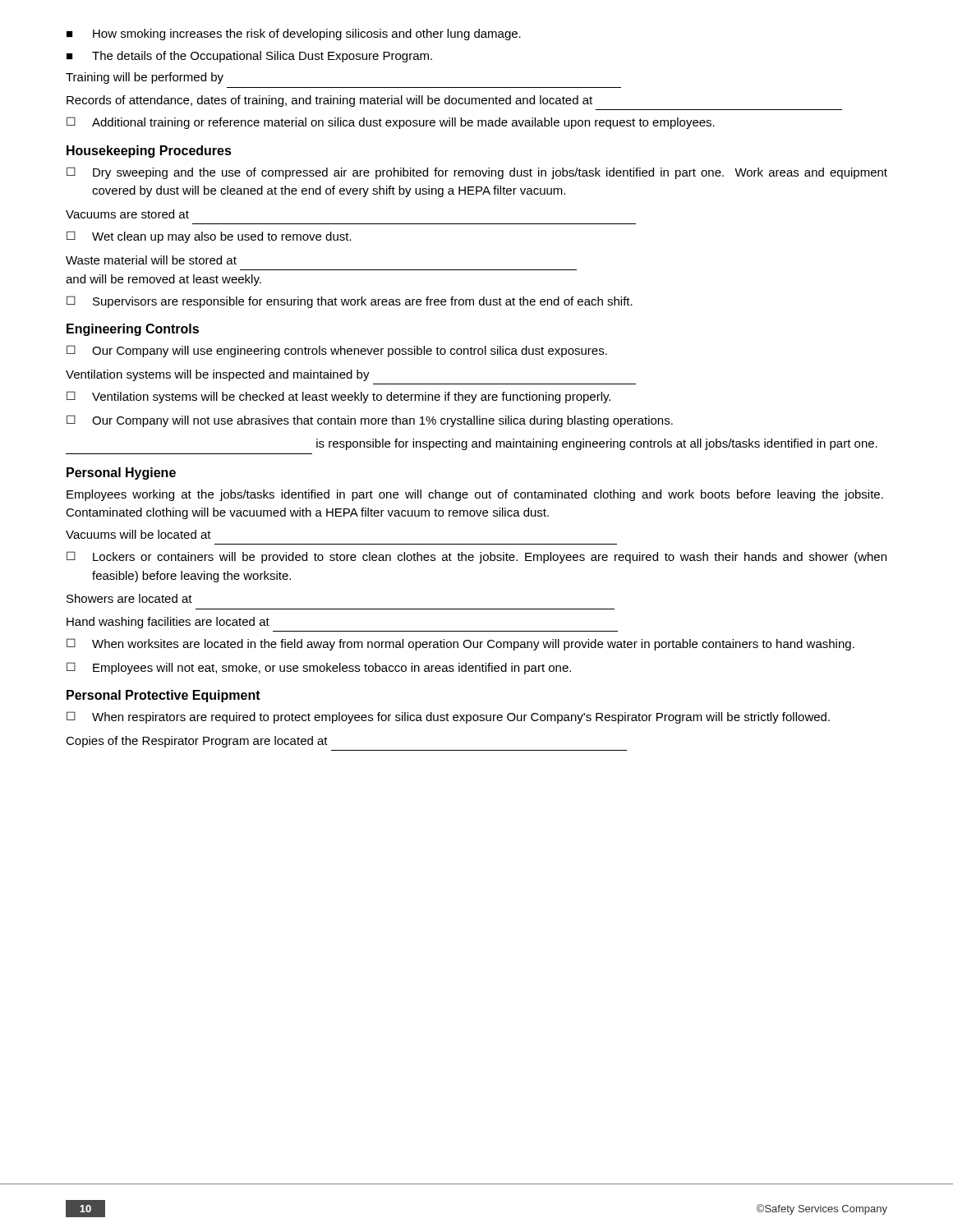
Task: Click on the list item with the text "☐ Lockers or containers"
Action: coord(476,566)
